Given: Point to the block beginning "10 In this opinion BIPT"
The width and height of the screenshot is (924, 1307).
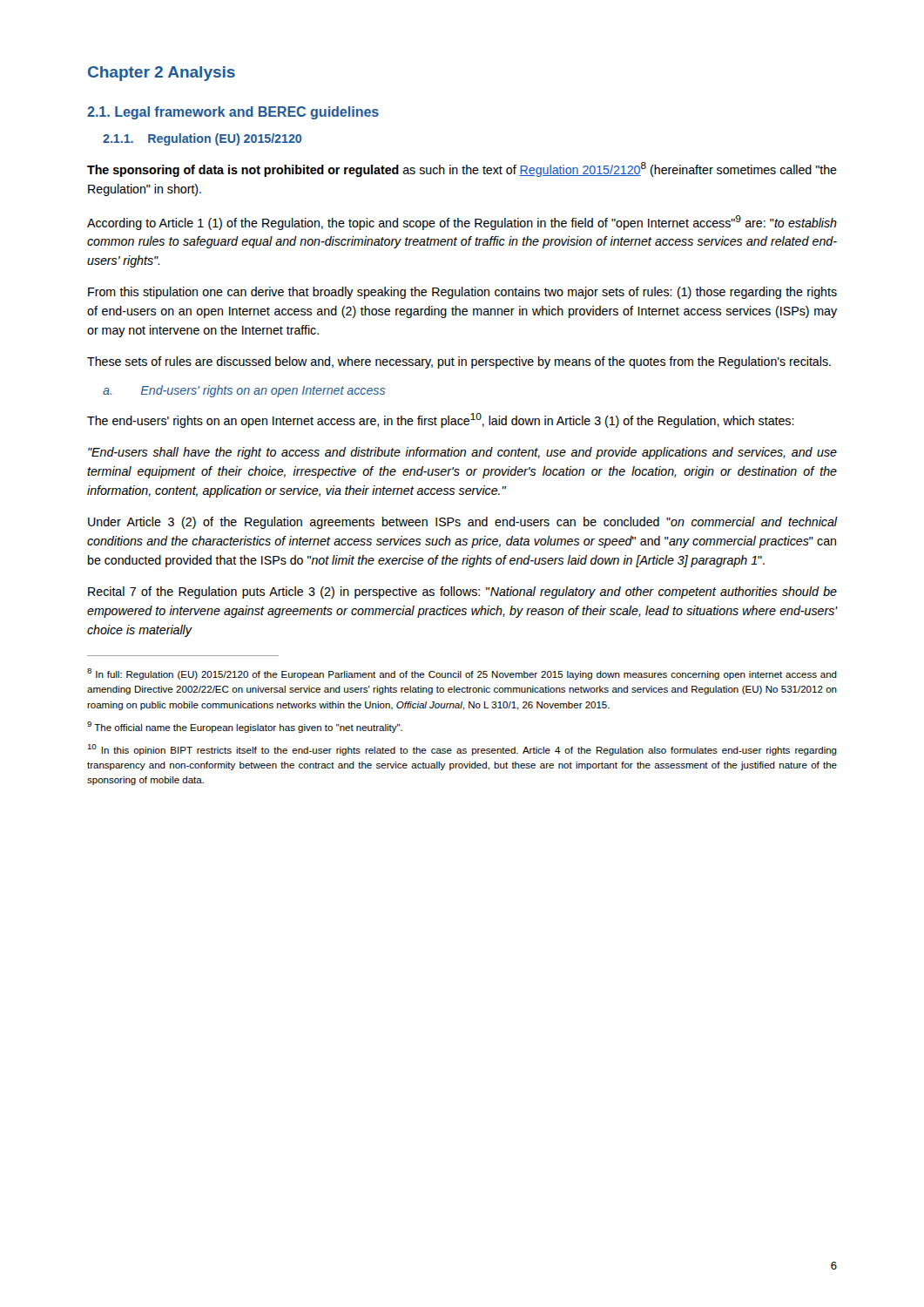Looking at the screenshot, I should tap(462, 763).
